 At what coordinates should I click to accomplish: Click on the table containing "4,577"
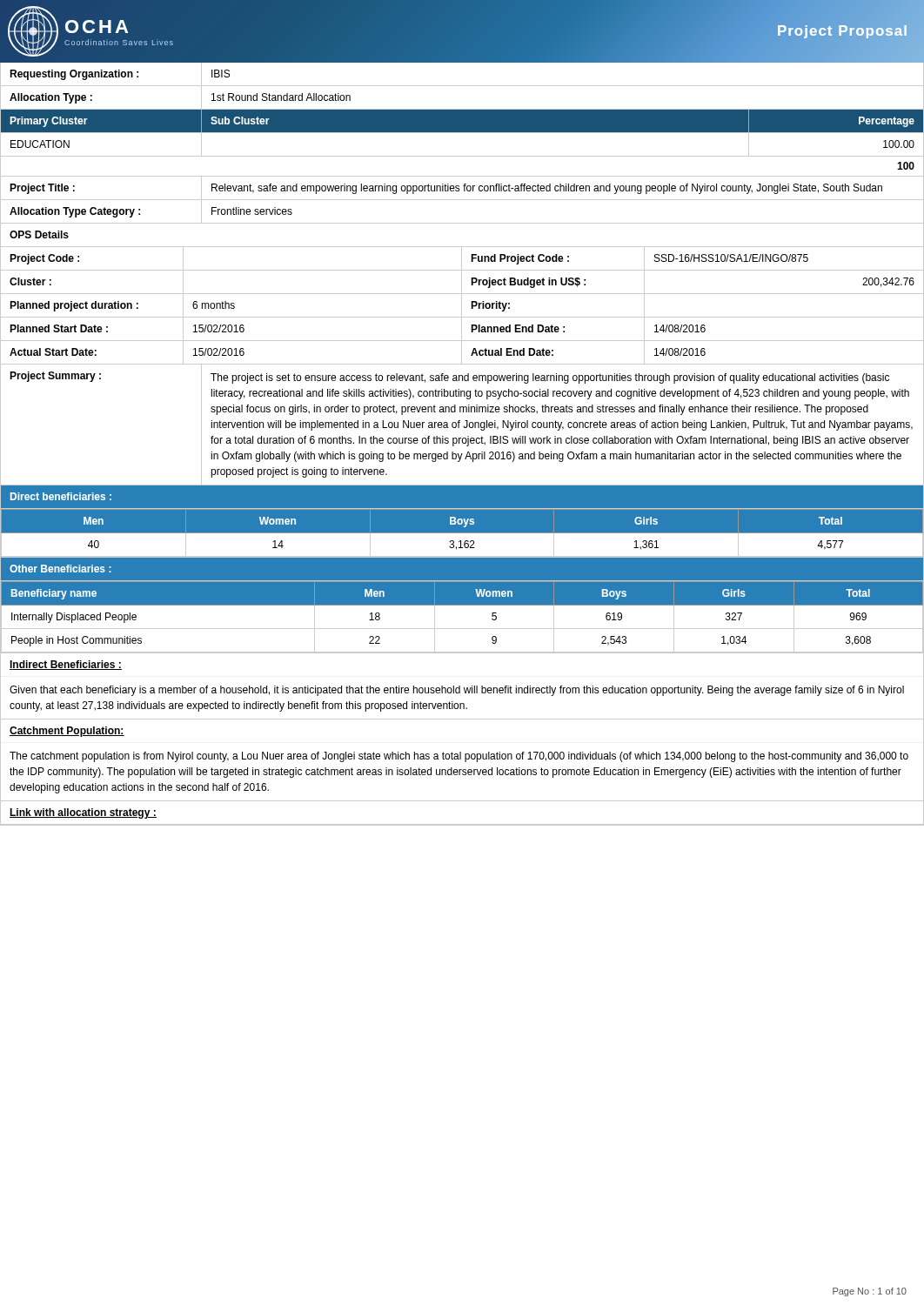click(x=462, y=533)
